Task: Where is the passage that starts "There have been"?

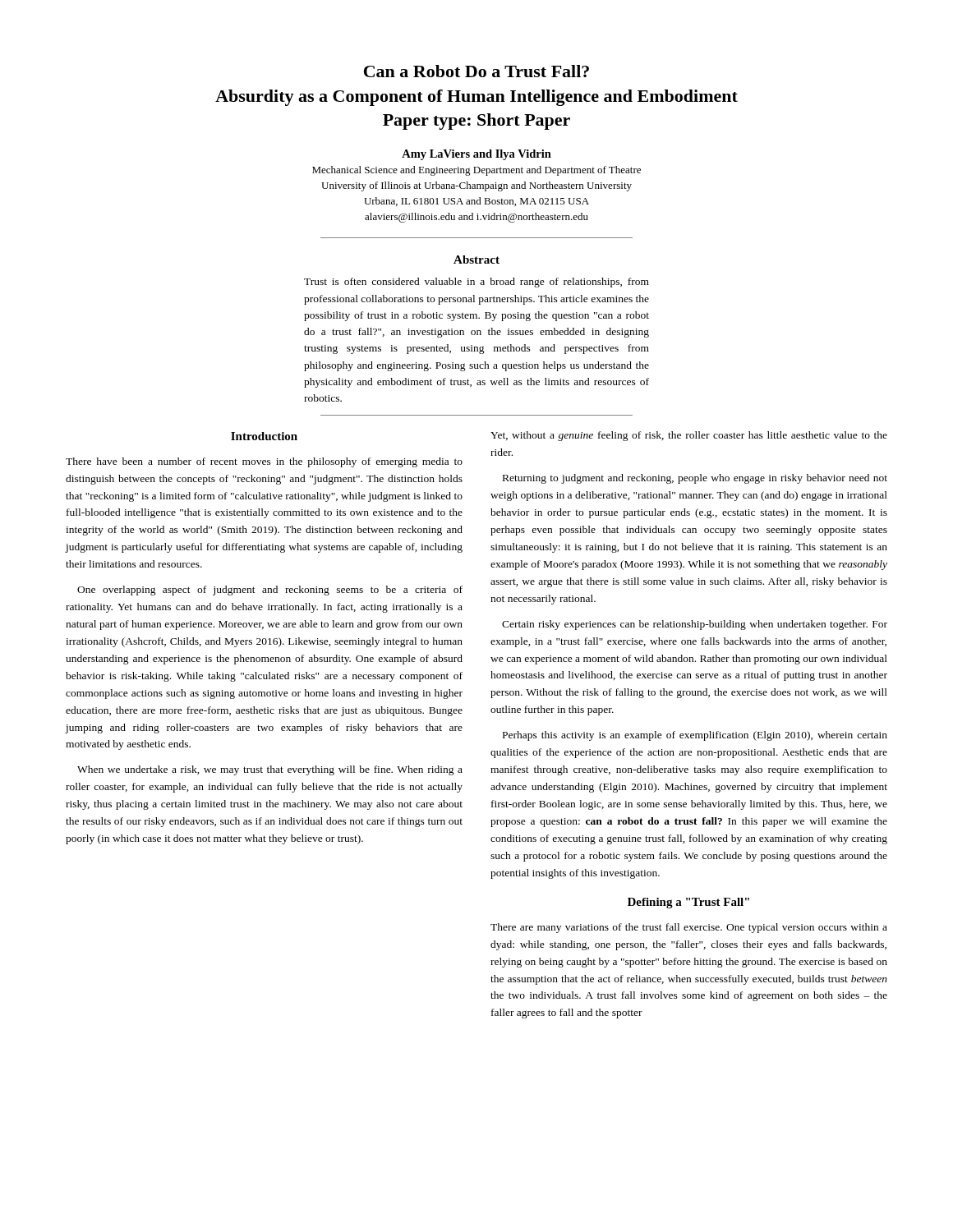Action: pyautogui.click(x=264, y=512)
